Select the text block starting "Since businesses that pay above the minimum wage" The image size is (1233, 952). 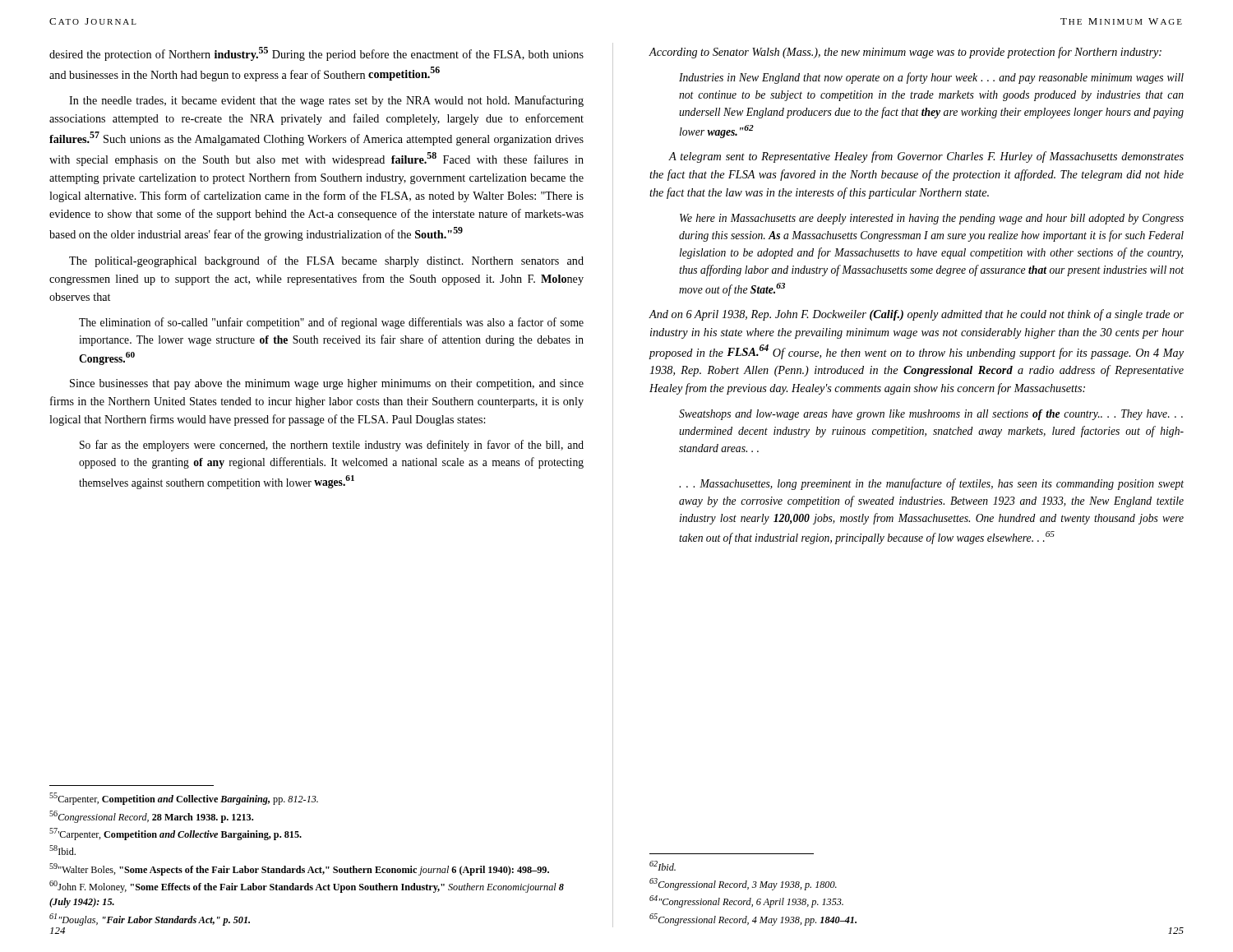(316, 402)
